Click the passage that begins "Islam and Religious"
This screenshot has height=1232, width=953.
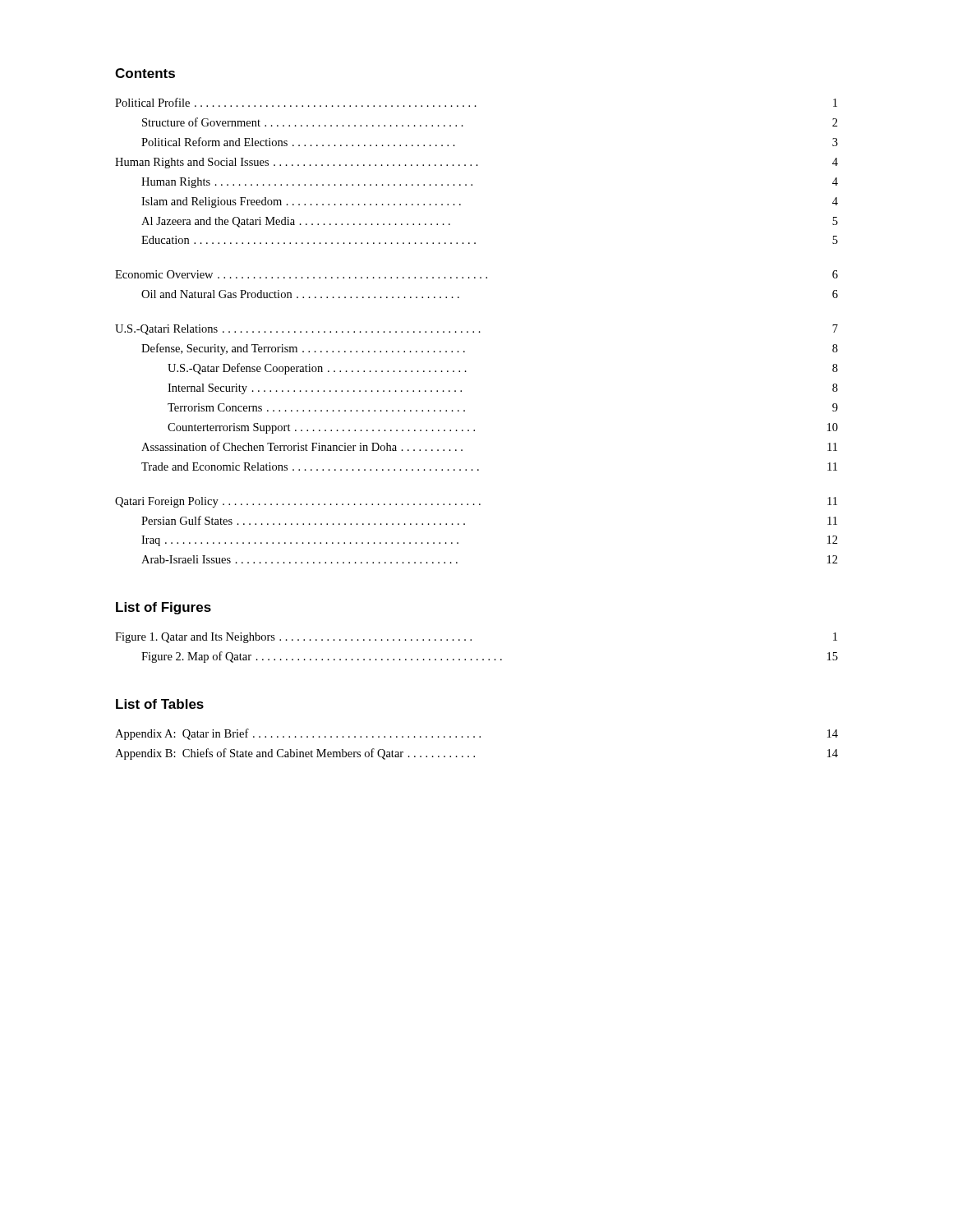point(209,202)
